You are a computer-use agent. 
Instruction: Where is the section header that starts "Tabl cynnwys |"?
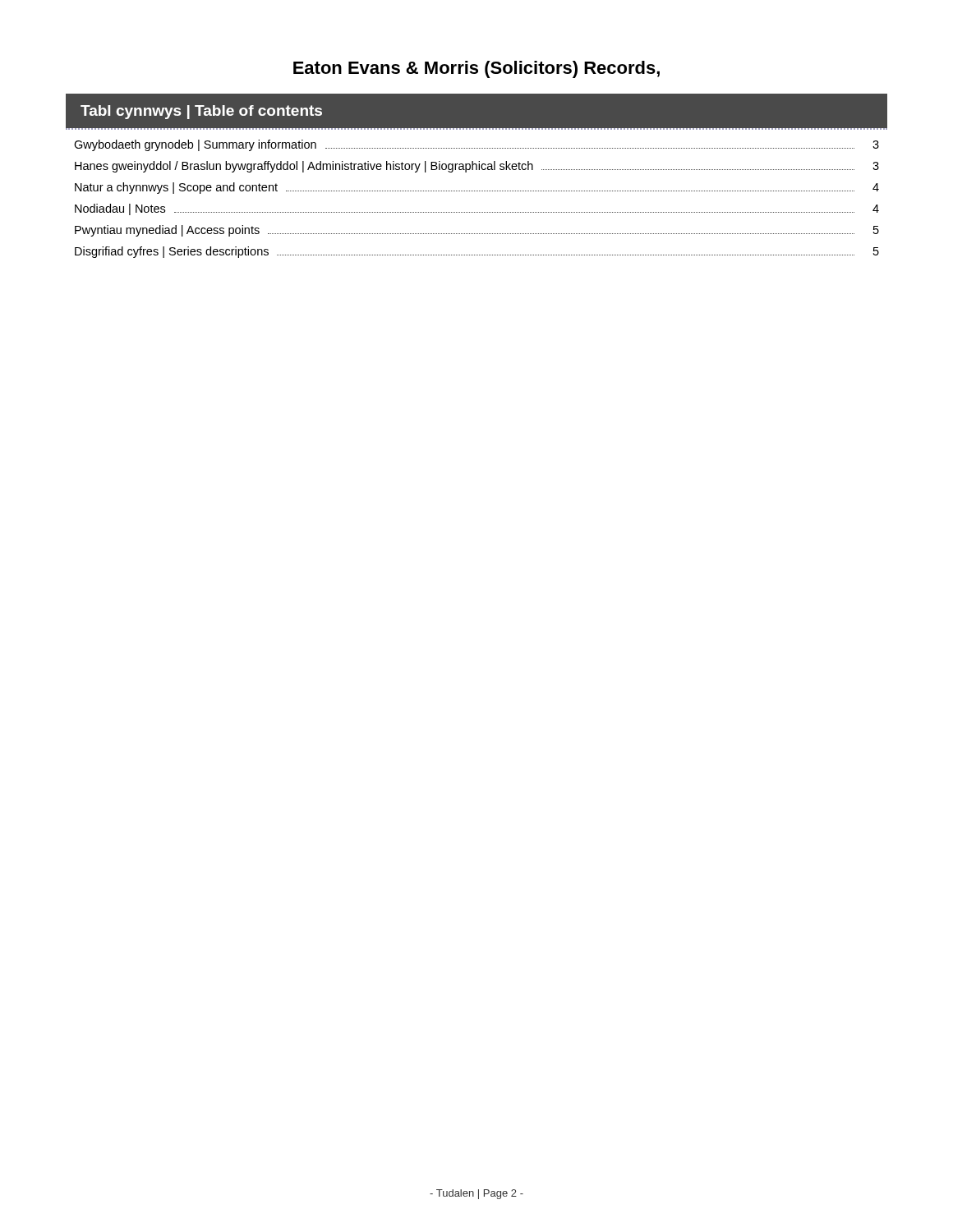[x=202, y=111]
